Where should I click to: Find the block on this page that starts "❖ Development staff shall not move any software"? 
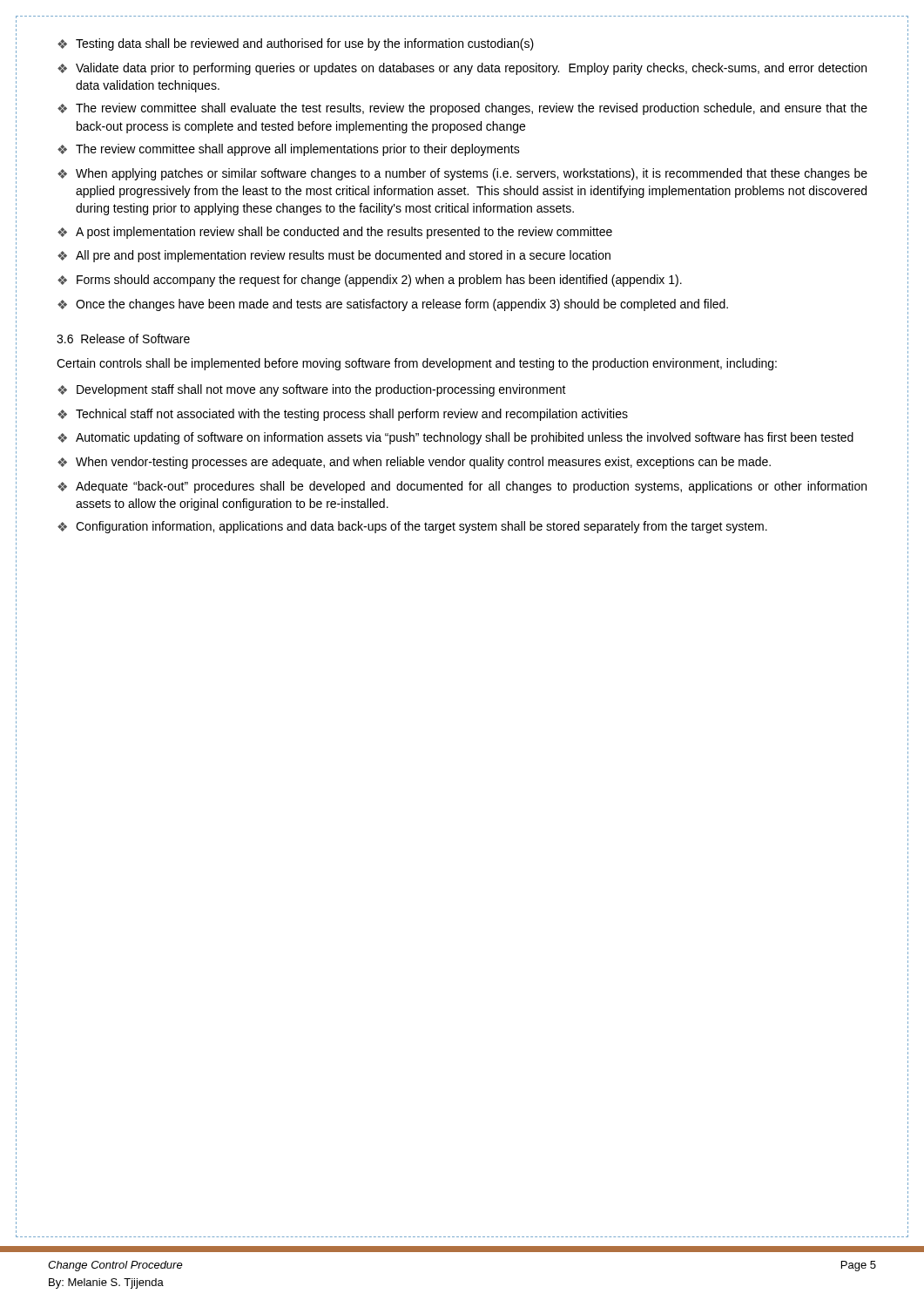462,390
